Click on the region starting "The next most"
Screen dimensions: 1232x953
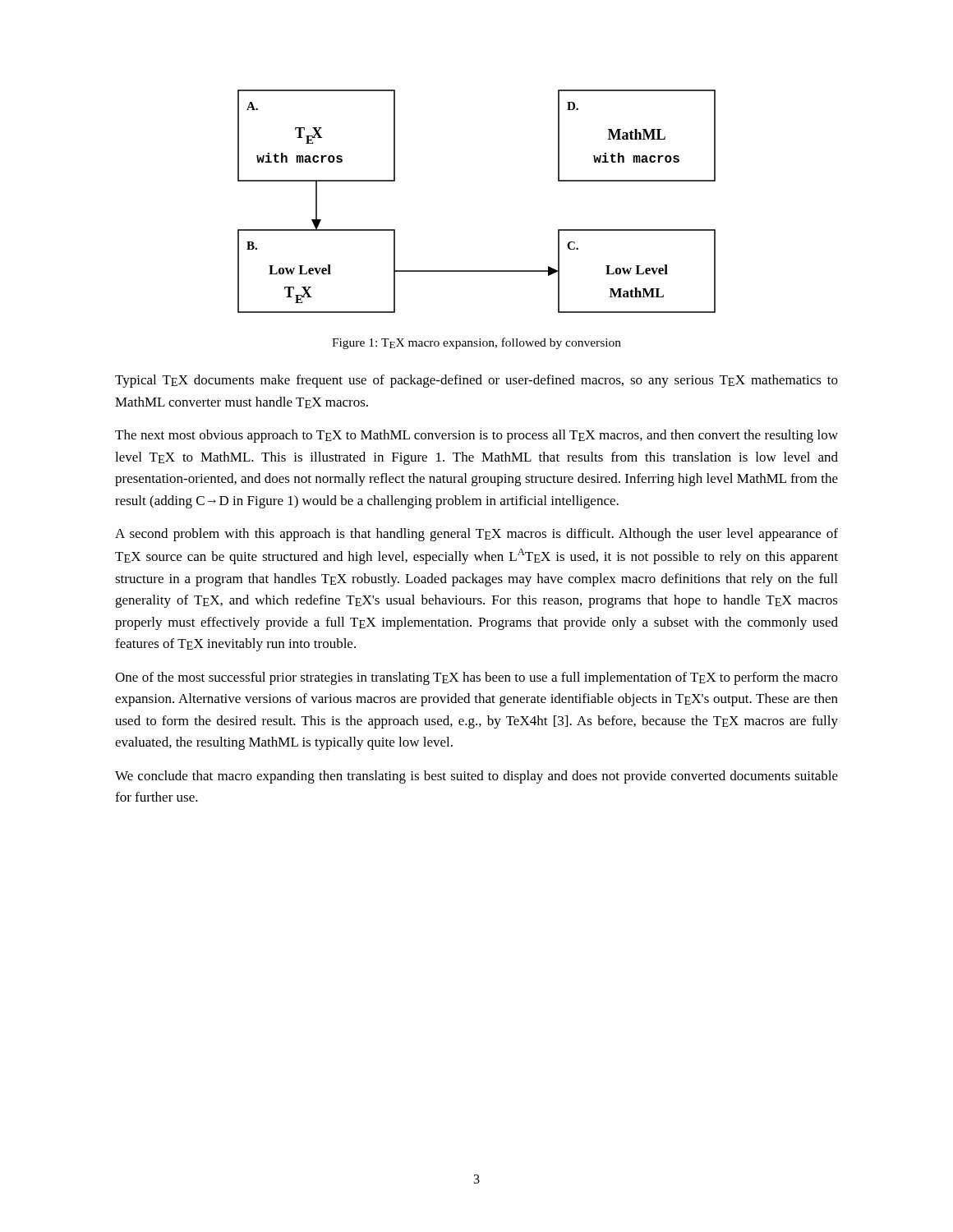pyautogui.click(x=476, y=468)
